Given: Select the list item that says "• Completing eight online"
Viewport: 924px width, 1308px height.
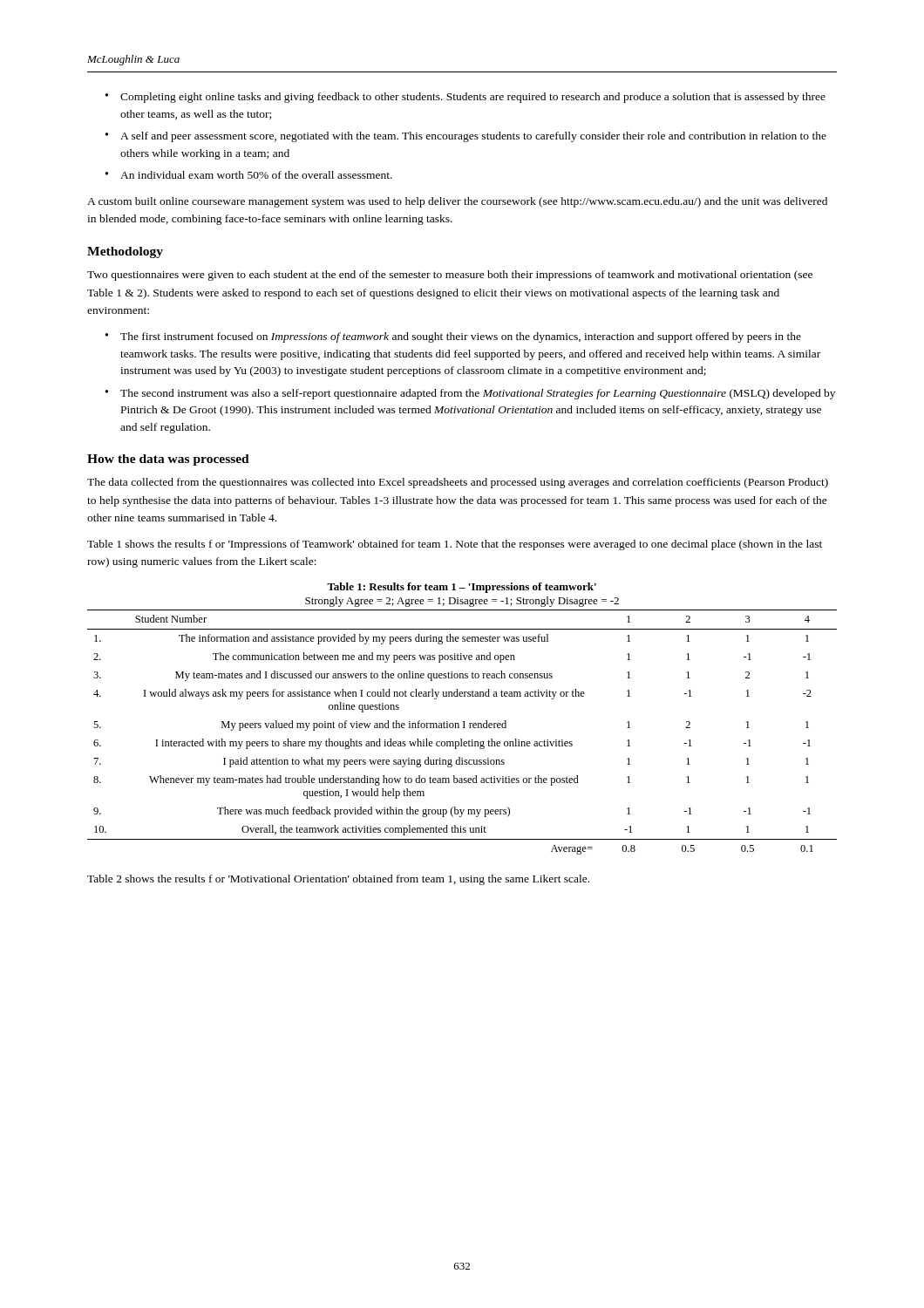Looking at the screenshot, I should (471, 105).
